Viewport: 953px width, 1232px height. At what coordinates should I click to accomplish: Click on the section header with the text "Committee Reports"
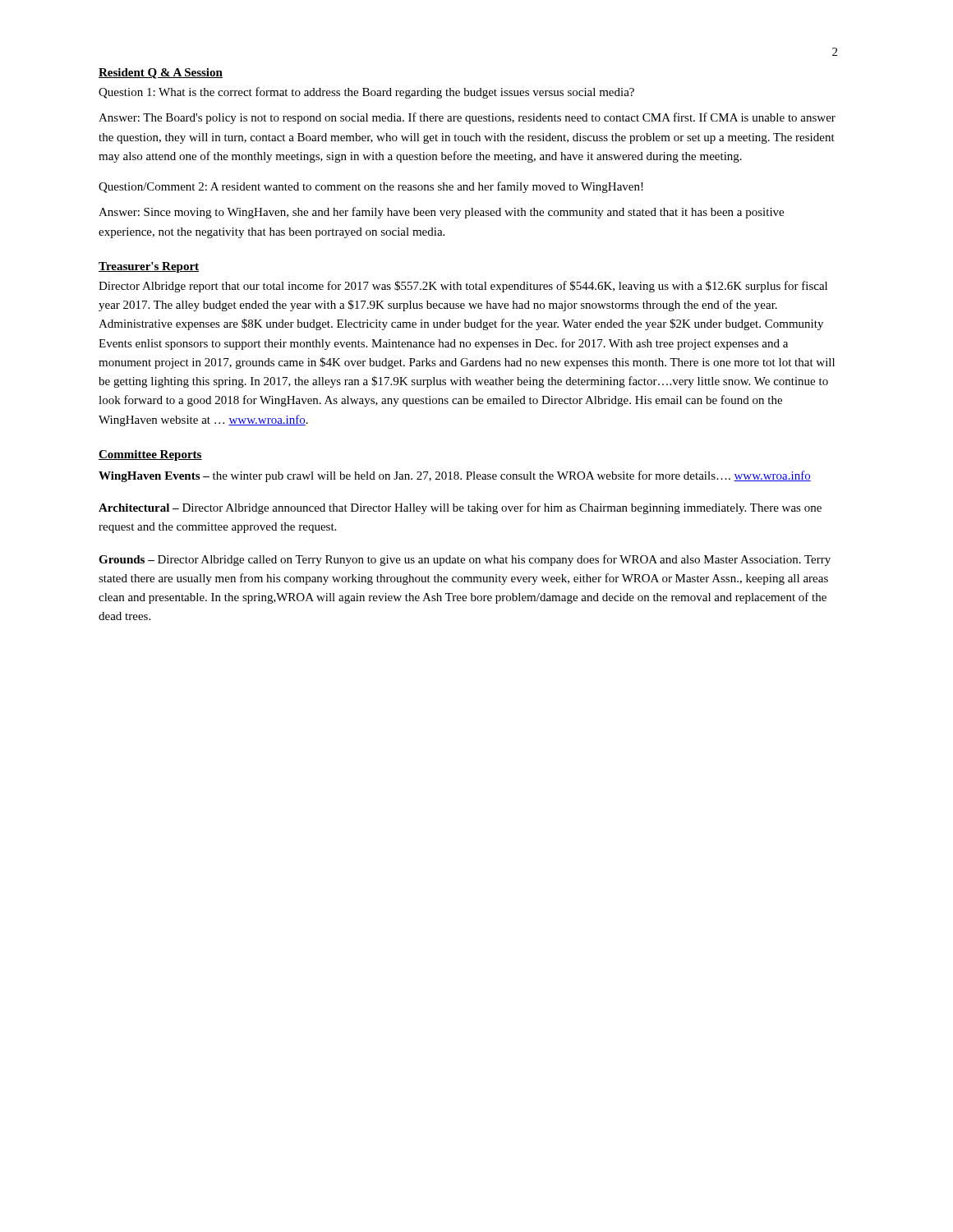150,454
